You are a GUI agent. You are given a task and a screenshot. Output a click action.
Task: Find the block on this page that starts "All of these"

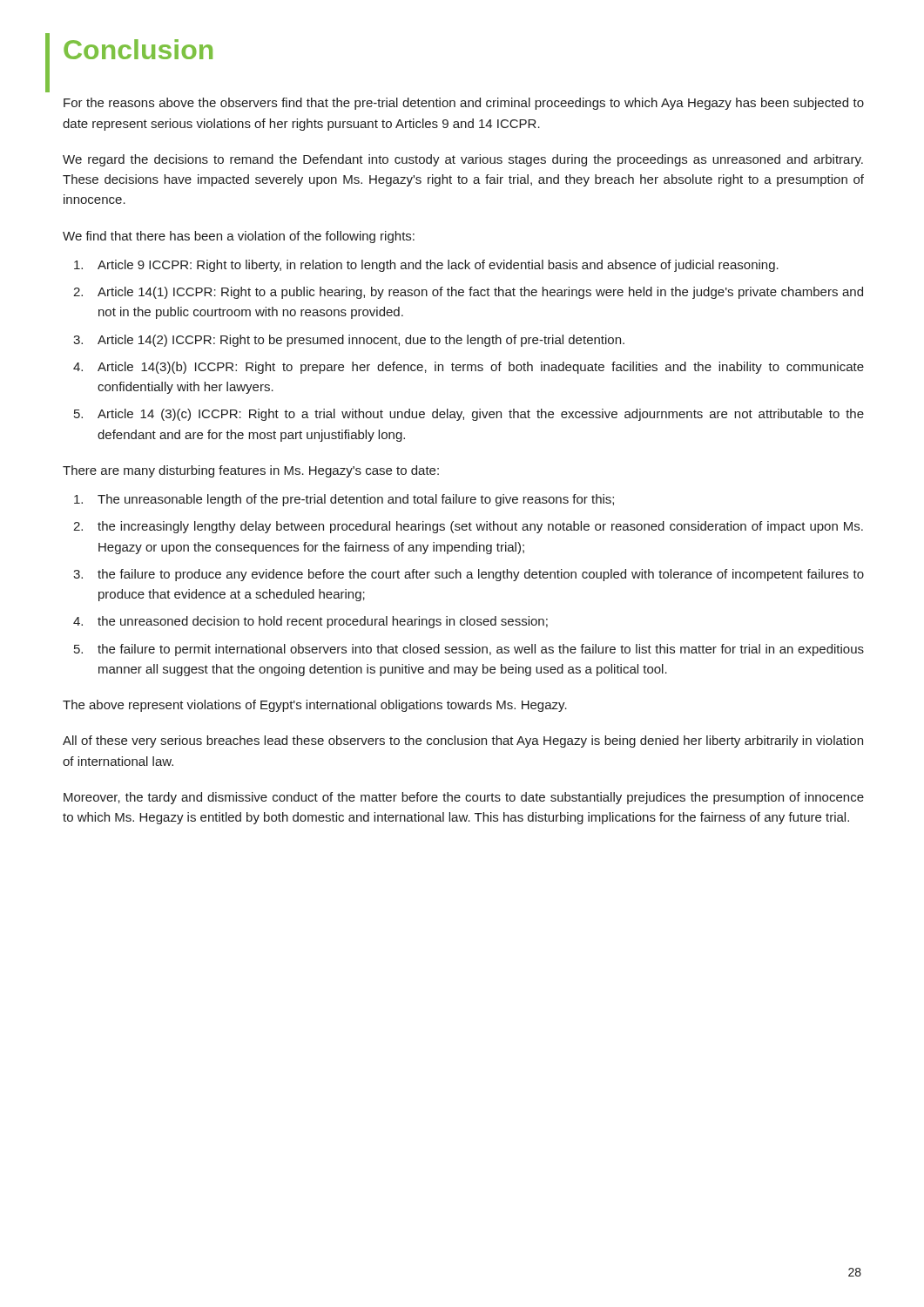click(463, 751)
